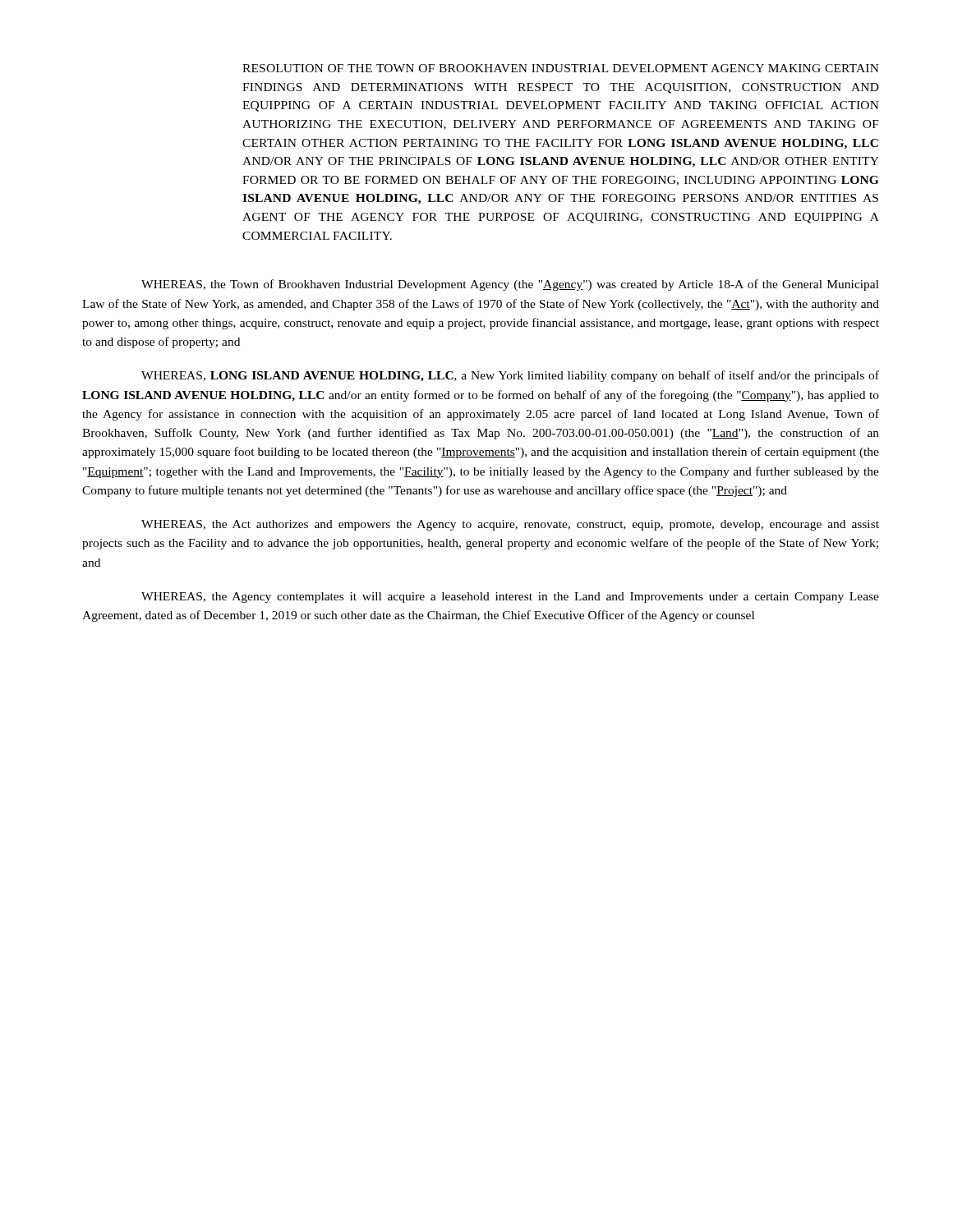This screenshot has width=953, height=1232.
Task: Find the block on this page that starts "WHEREAS, the Town of Brookhaven Industrial"
Action: click(481, 313)
